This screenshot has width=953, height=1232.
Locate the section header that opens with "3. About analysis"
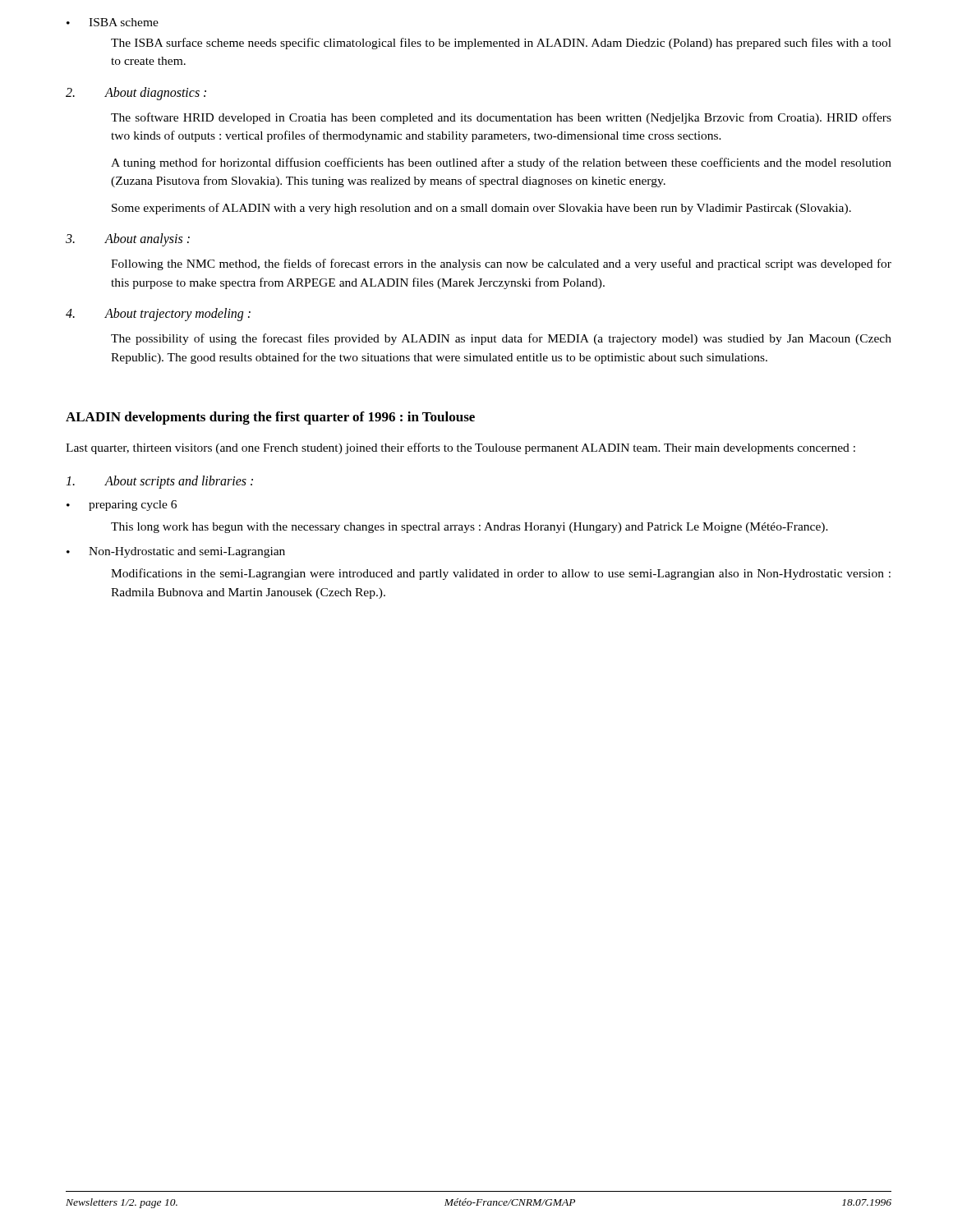point(128,240)
